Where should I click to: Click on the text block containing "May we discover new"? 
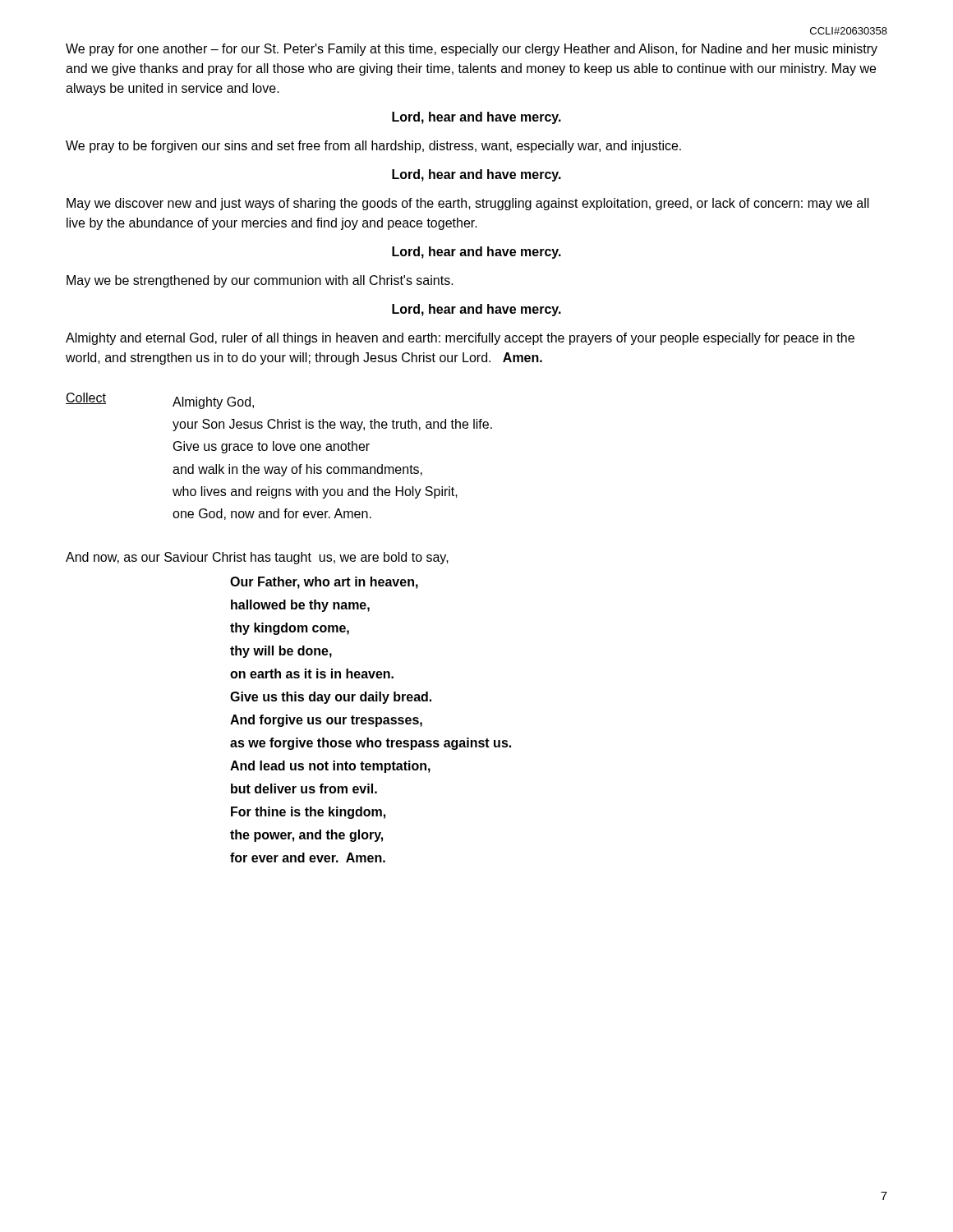coord(468,213)
